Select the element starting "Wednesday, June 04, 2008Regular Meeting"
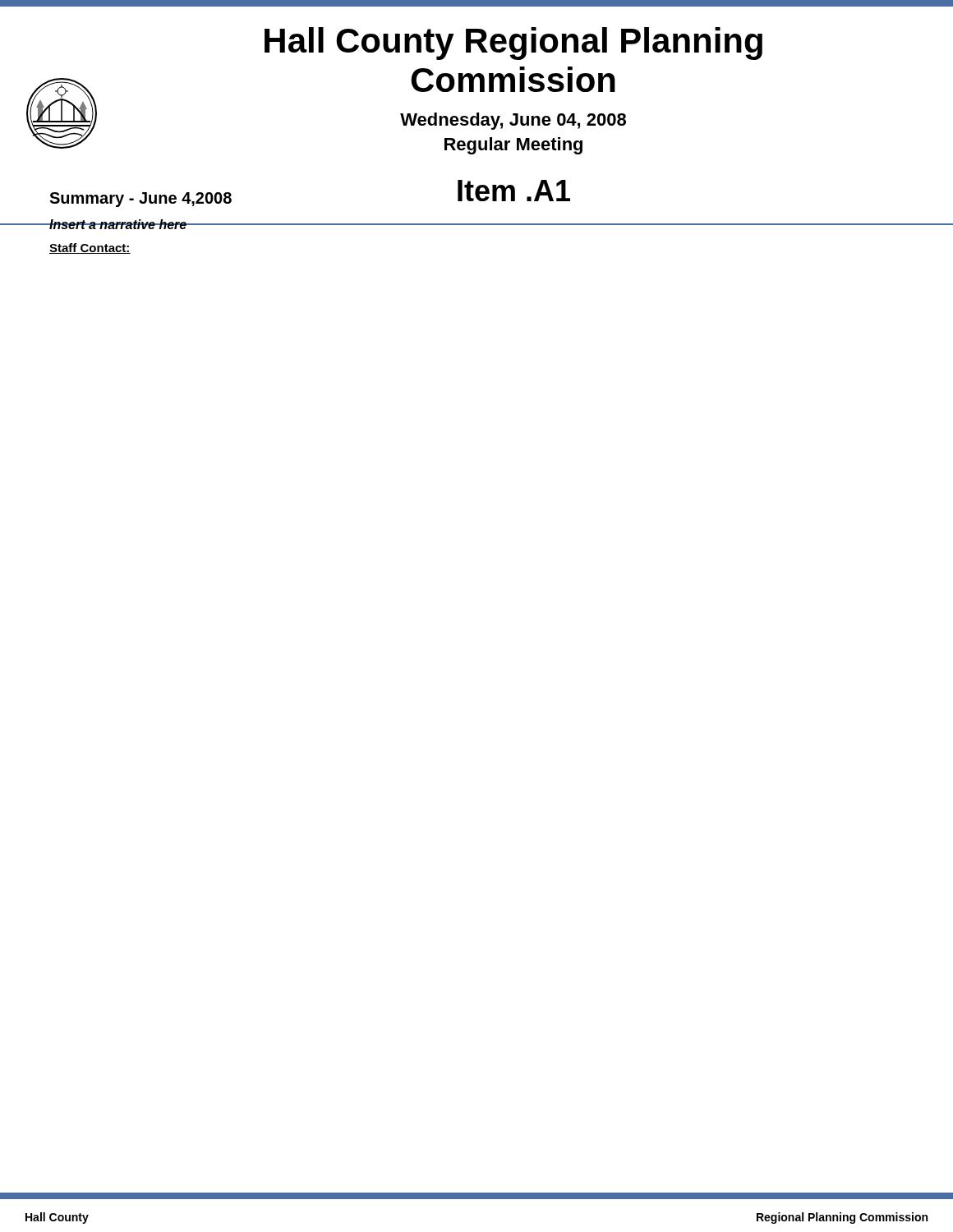This screenshot has width=953, height=1232. [513, 133]
